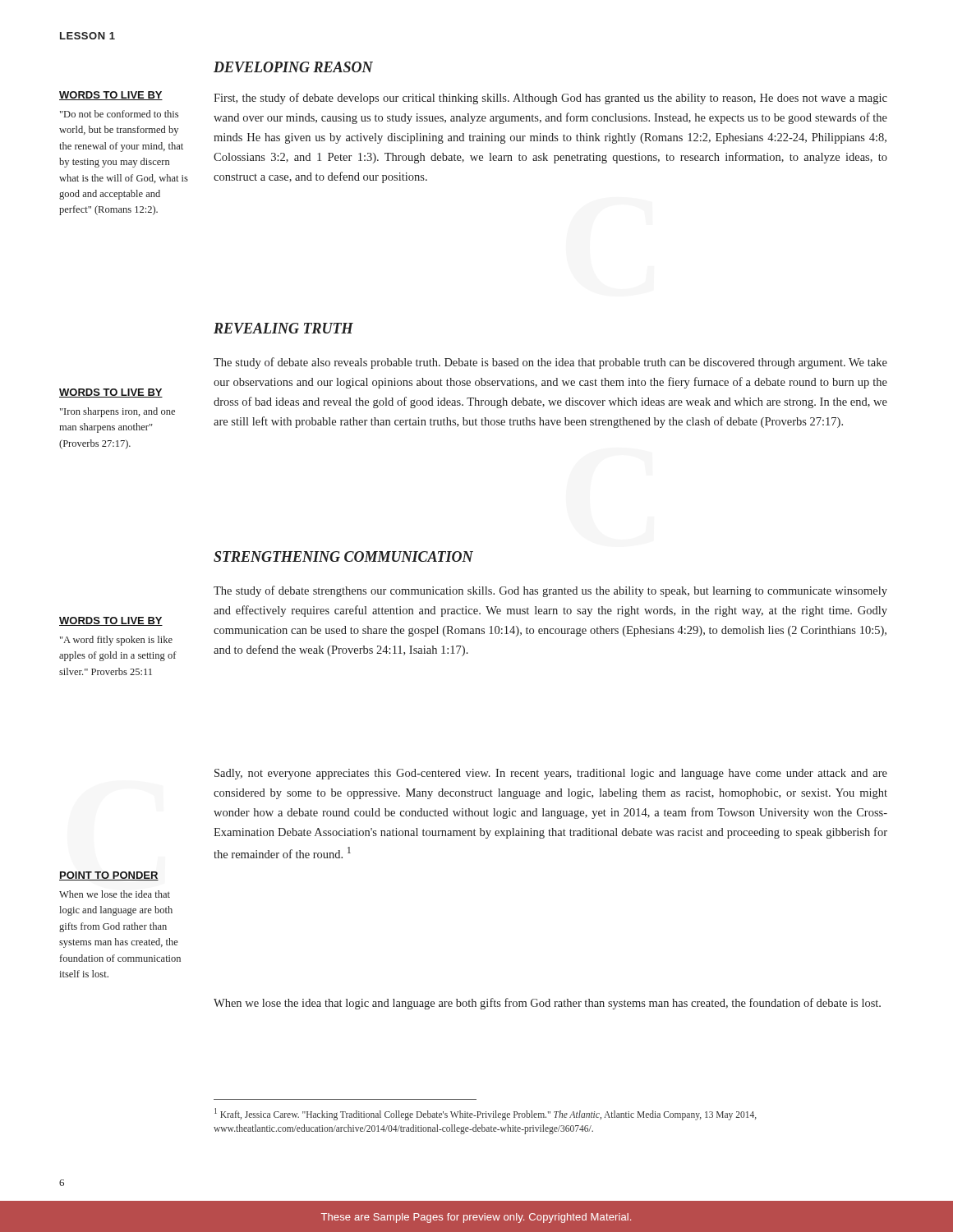Point to the block starting "REVEALING TRUTH"
This screenshot has width=953, height=1232.
(x=283, y=329)
